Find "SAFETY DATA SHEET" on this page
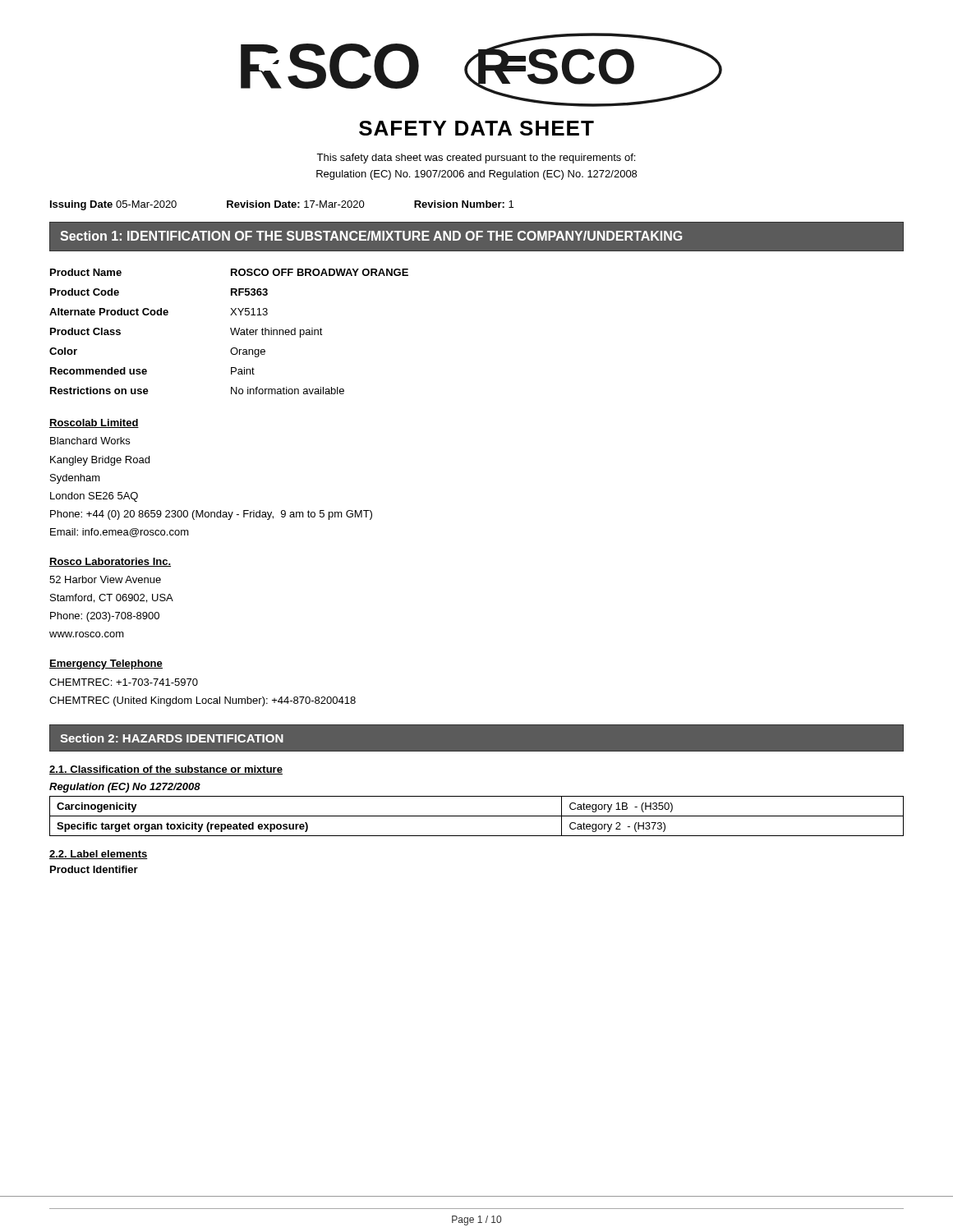 (476, 128)
